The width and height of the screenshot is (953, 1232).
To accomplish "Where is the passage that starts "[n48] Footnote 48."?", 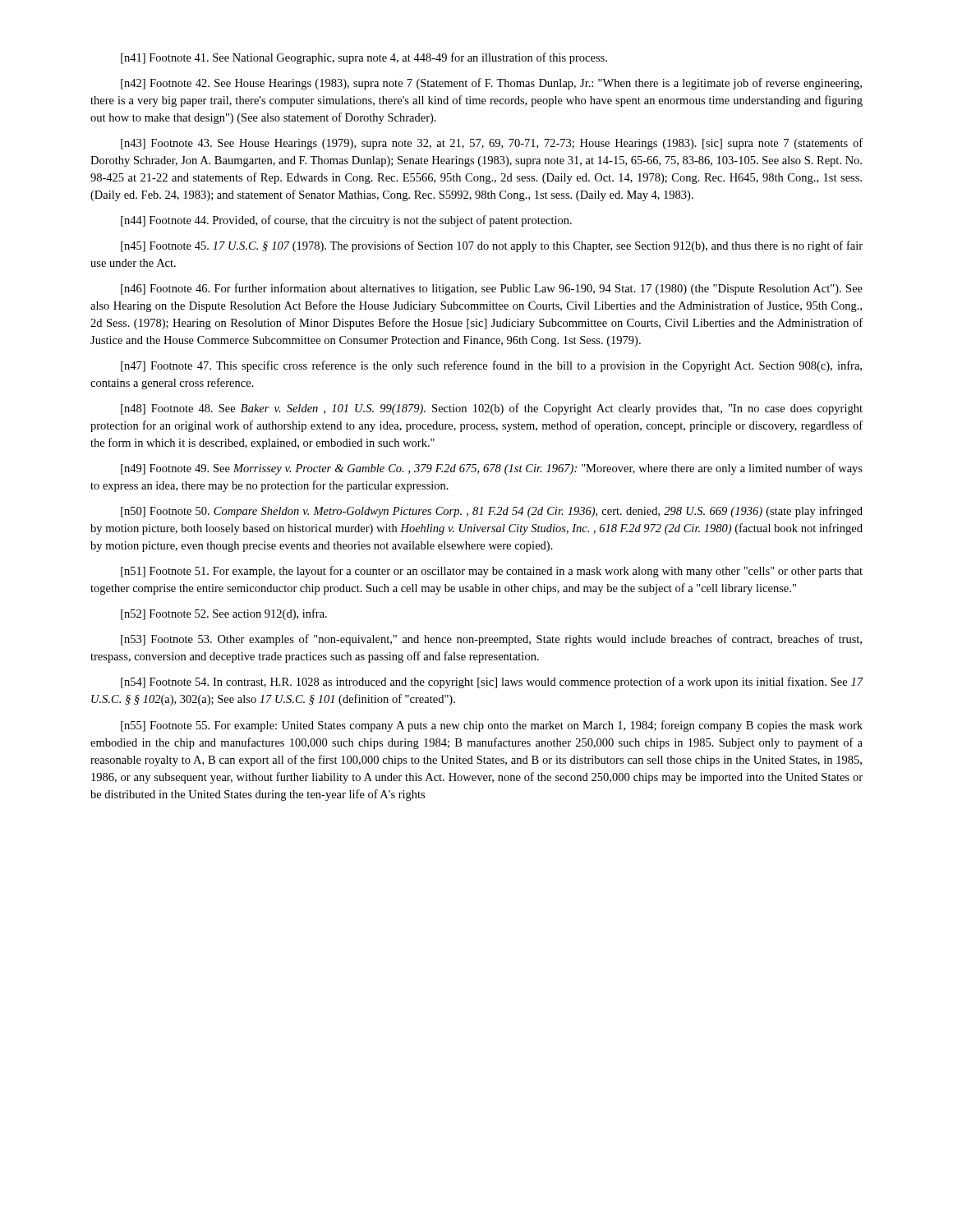I will tap(476, 426).
